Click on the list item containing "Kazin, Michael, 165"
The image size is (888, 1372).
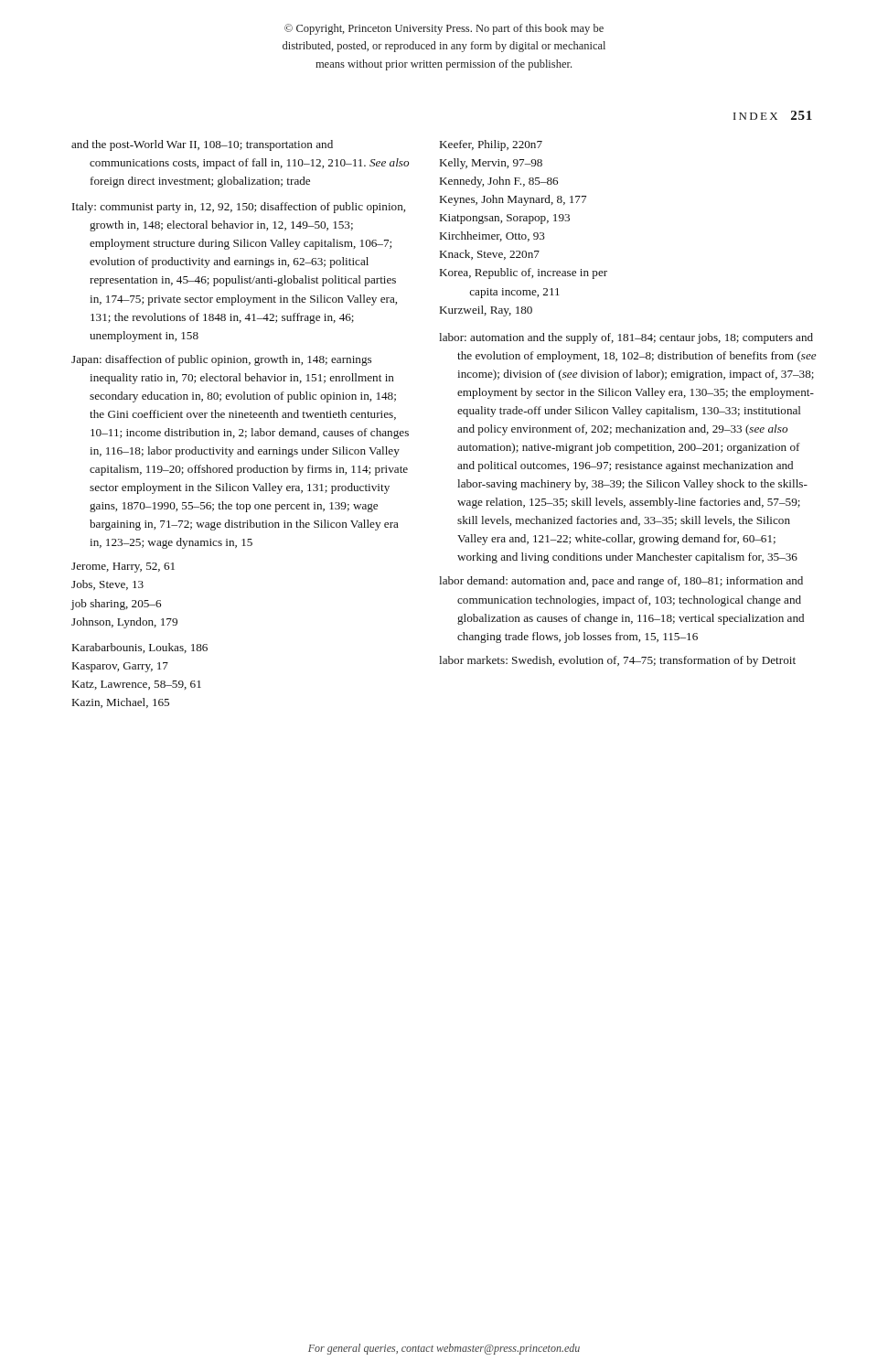(121, 702)
